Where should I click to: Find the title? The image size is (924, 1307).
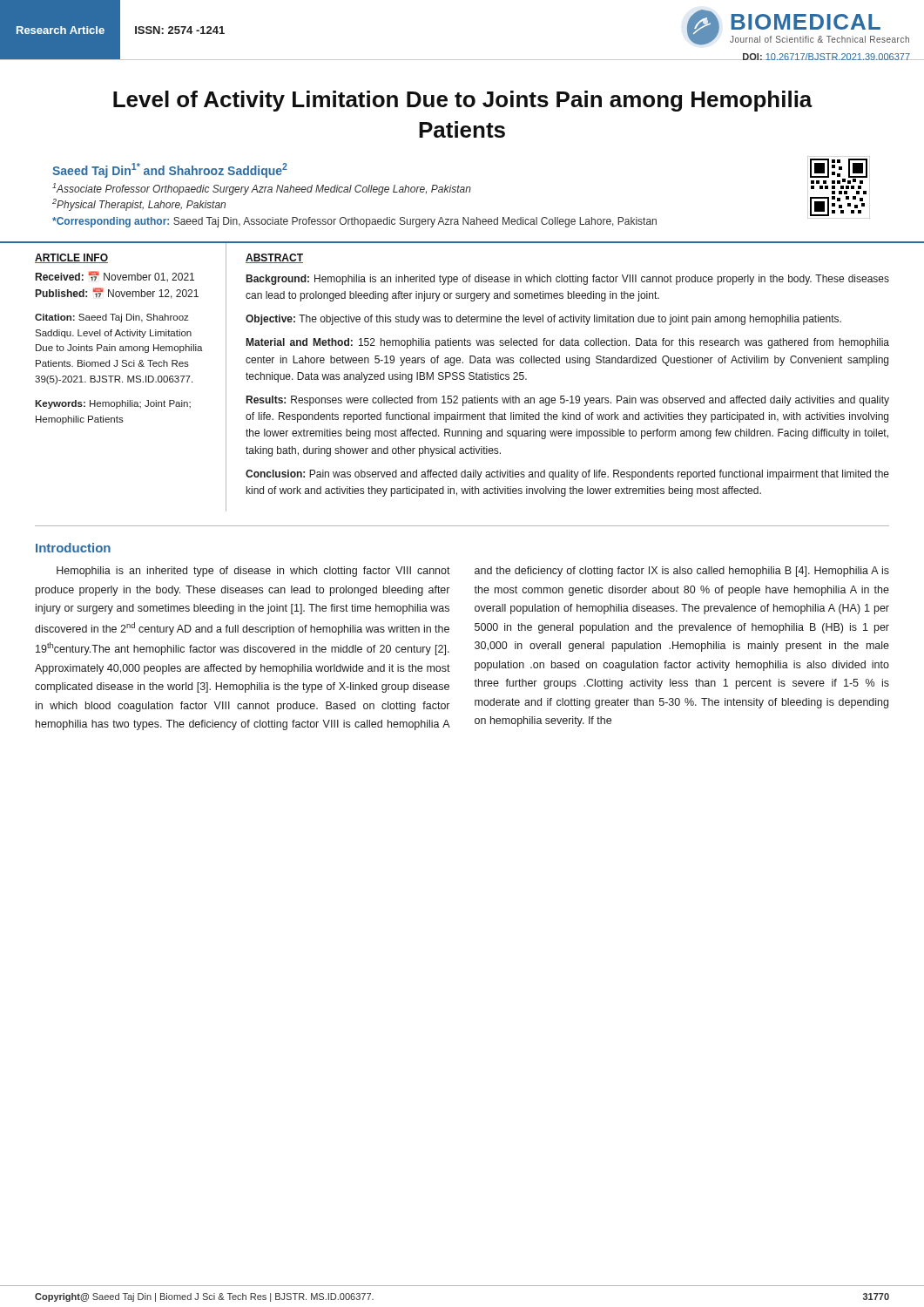click(x=462, y=115)
